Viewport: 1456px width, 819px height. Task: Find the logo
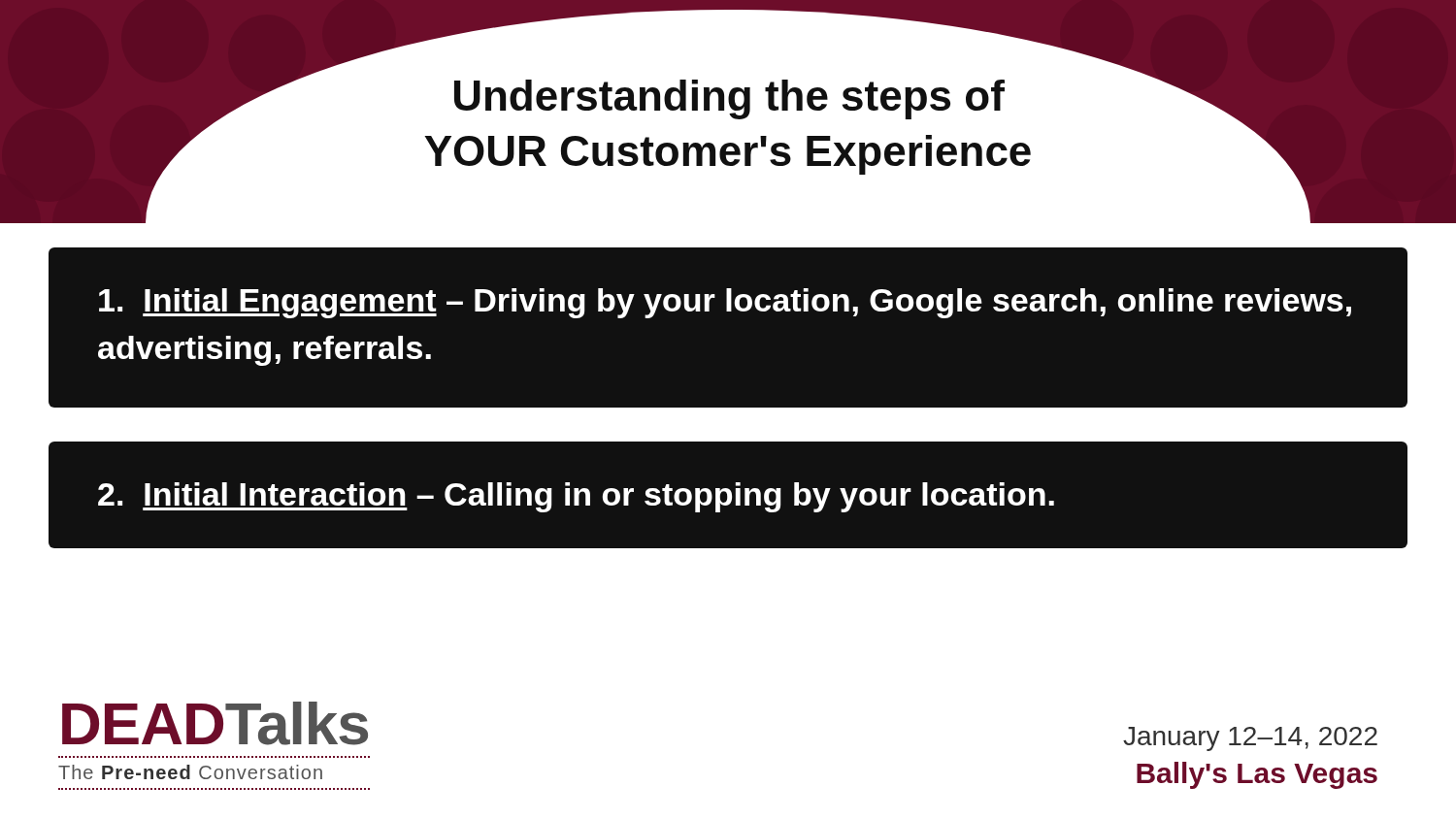click(x=214, y=742)
